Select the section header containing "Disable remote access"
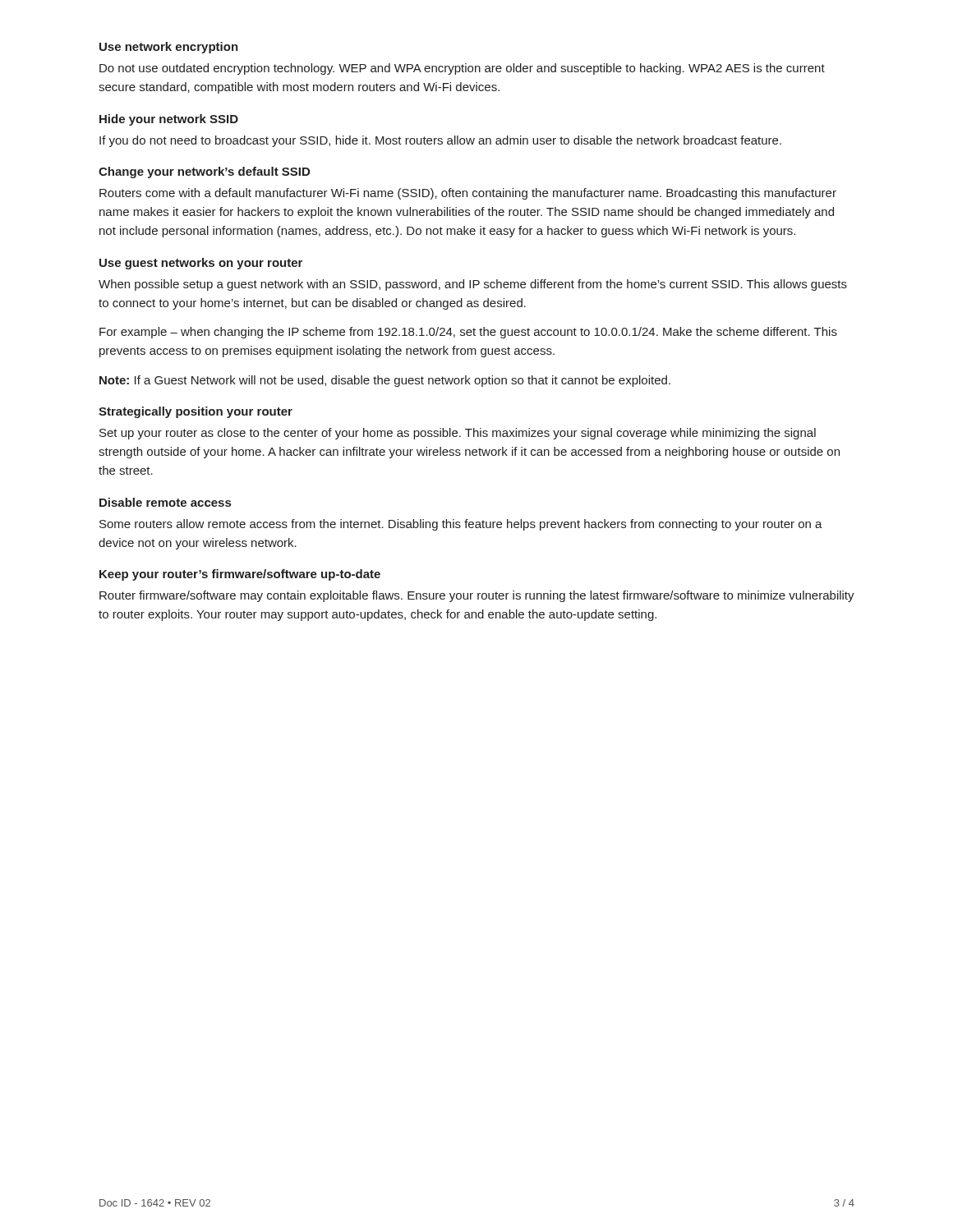953x1232 pixels. [165, 502]
